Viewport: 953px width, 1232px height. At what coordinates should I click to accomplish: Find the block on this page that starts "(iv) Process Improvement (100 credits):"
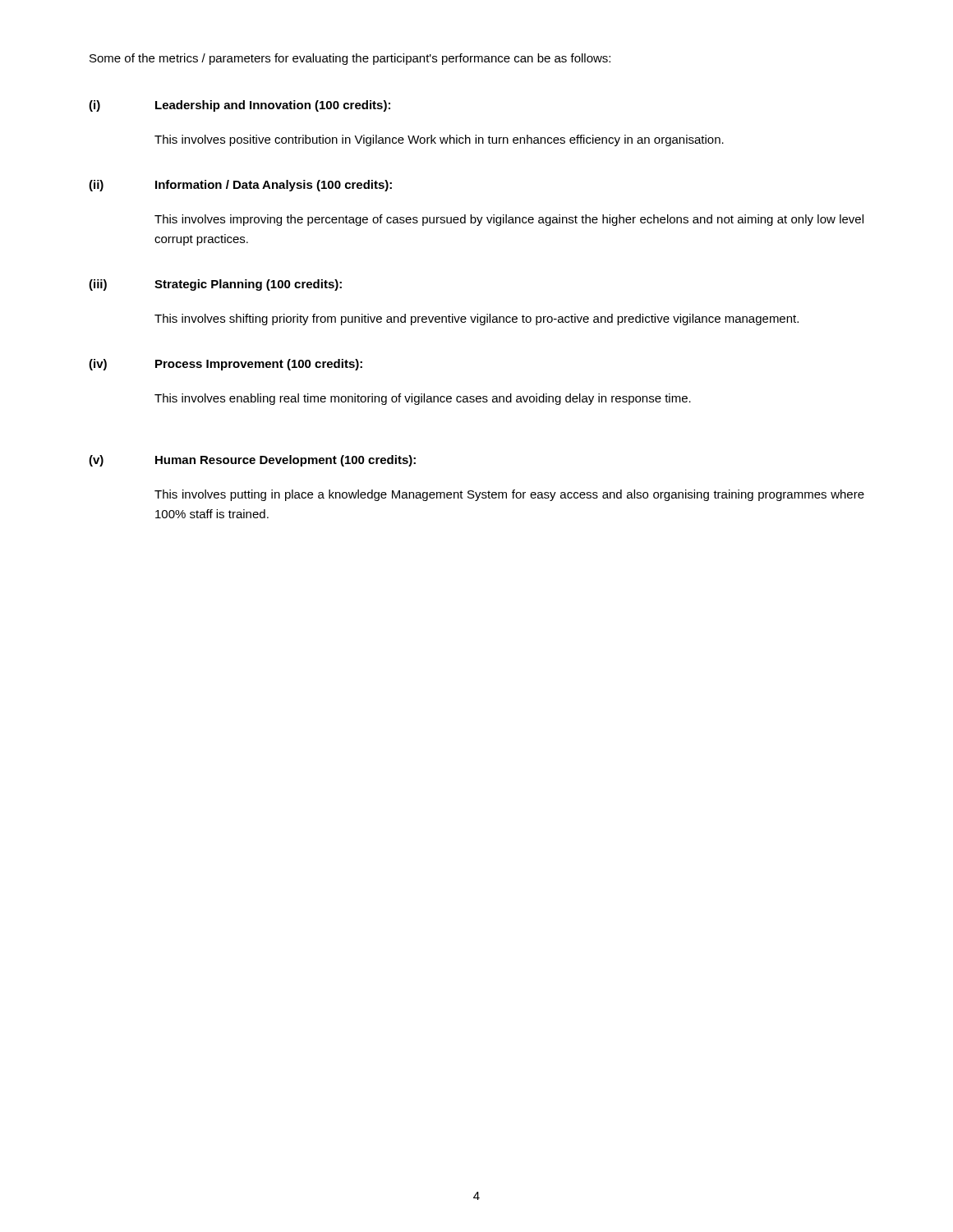click(x=226, y=365)
